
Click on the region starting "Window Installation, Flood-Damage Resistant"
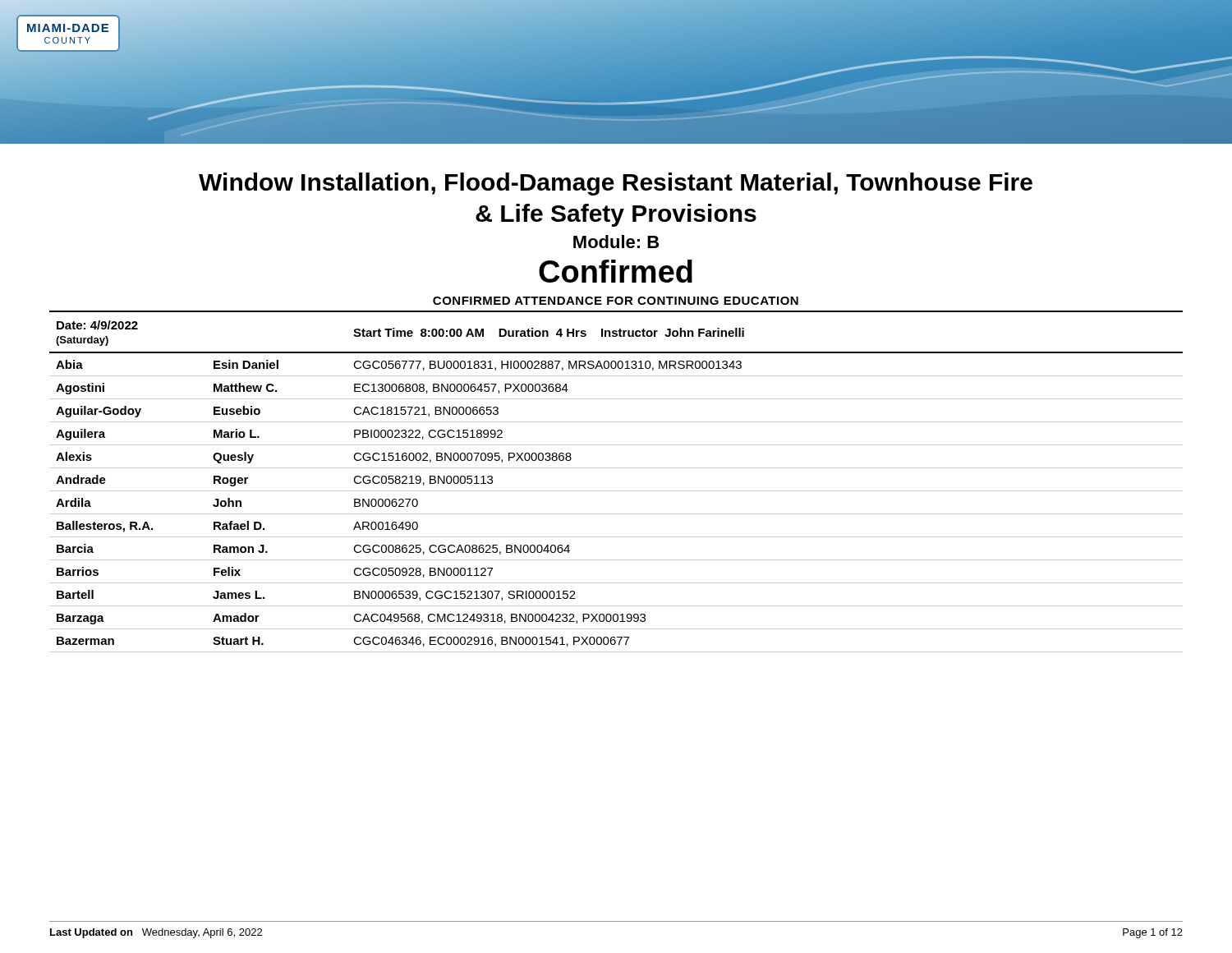[x=616, y=197]
